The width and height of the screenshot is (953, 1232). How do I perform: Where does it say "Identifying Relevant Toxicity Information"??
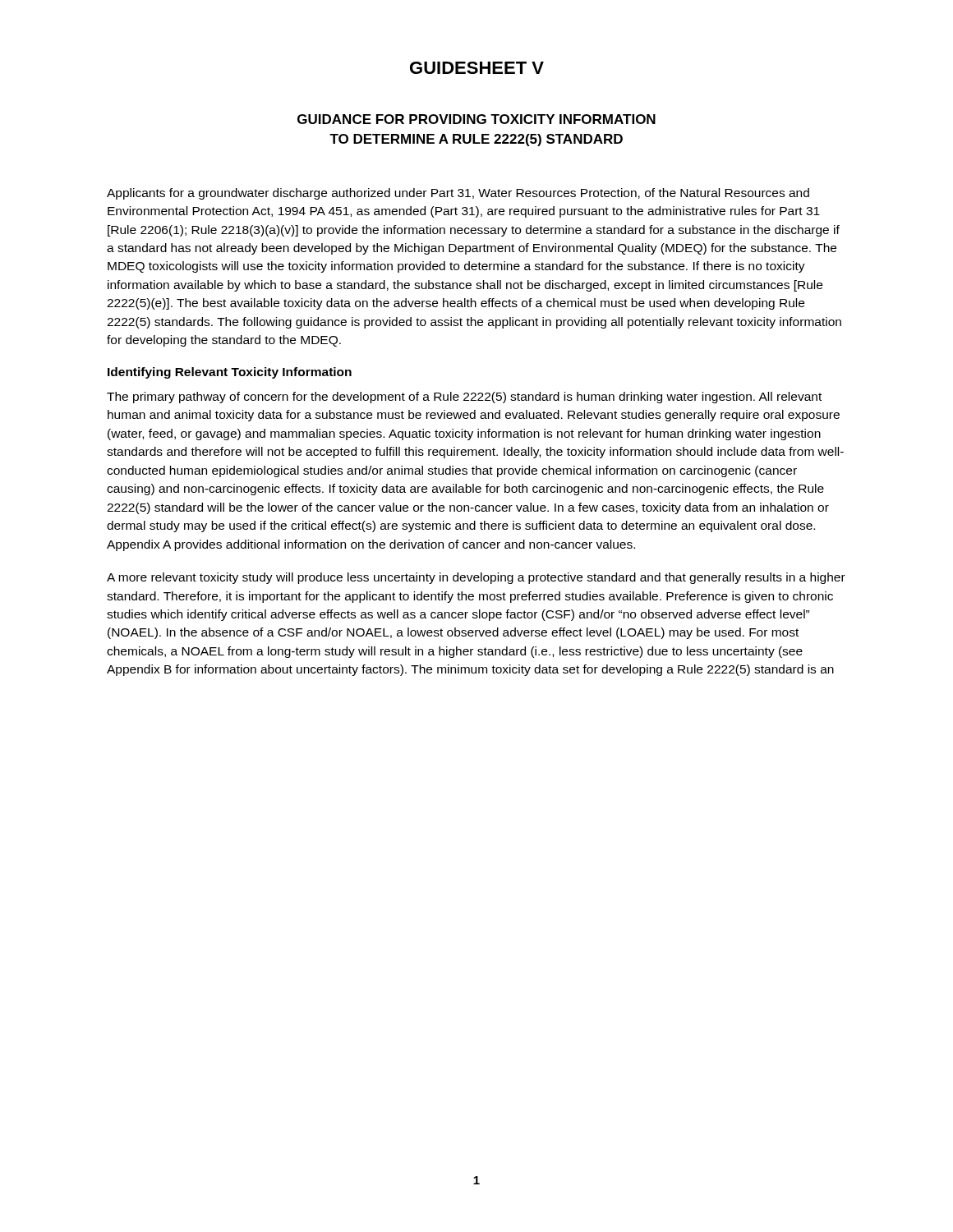click(x=229, y=372)
